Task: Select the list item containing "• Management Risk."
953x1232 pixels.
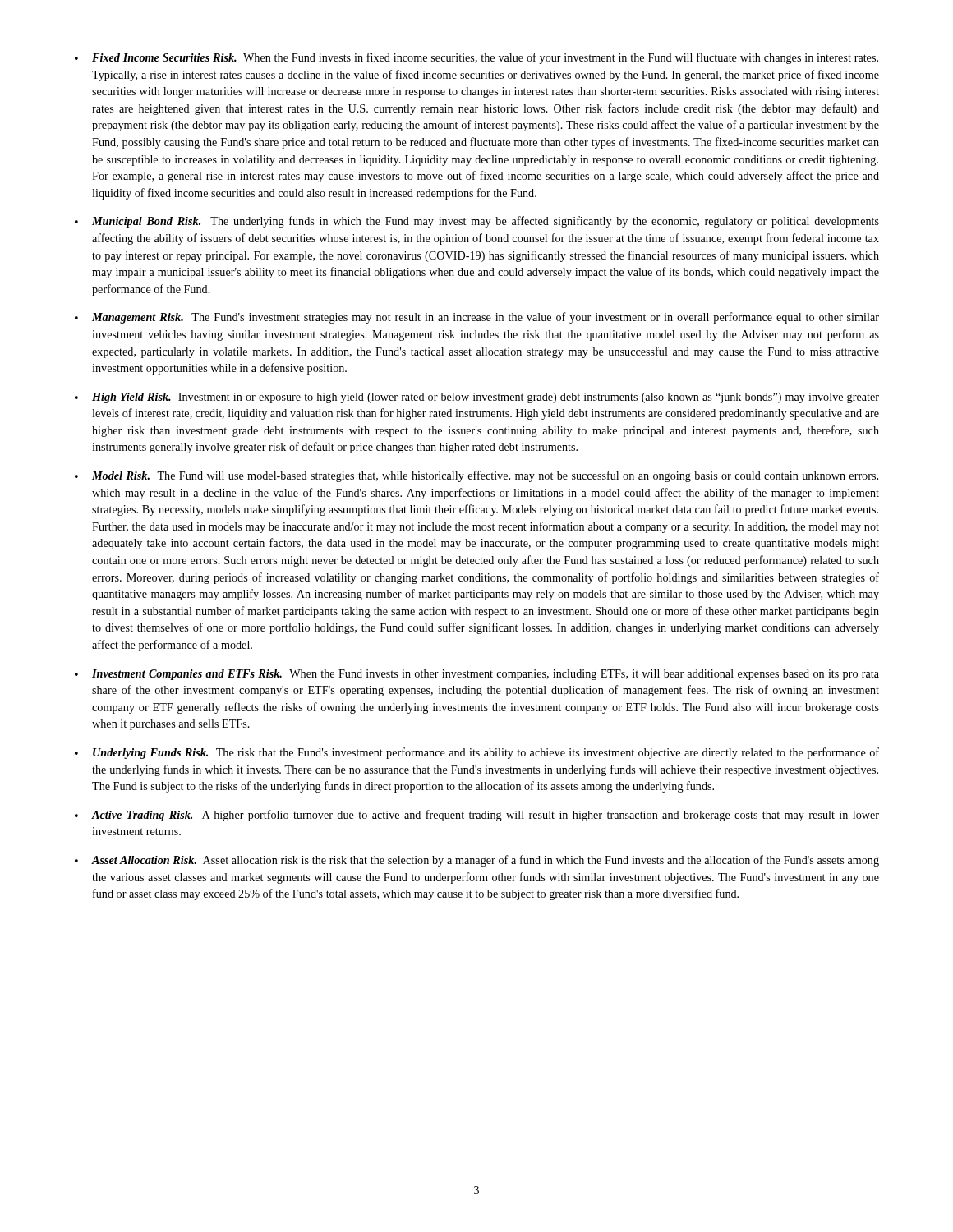Action: [x=476, y=343]
